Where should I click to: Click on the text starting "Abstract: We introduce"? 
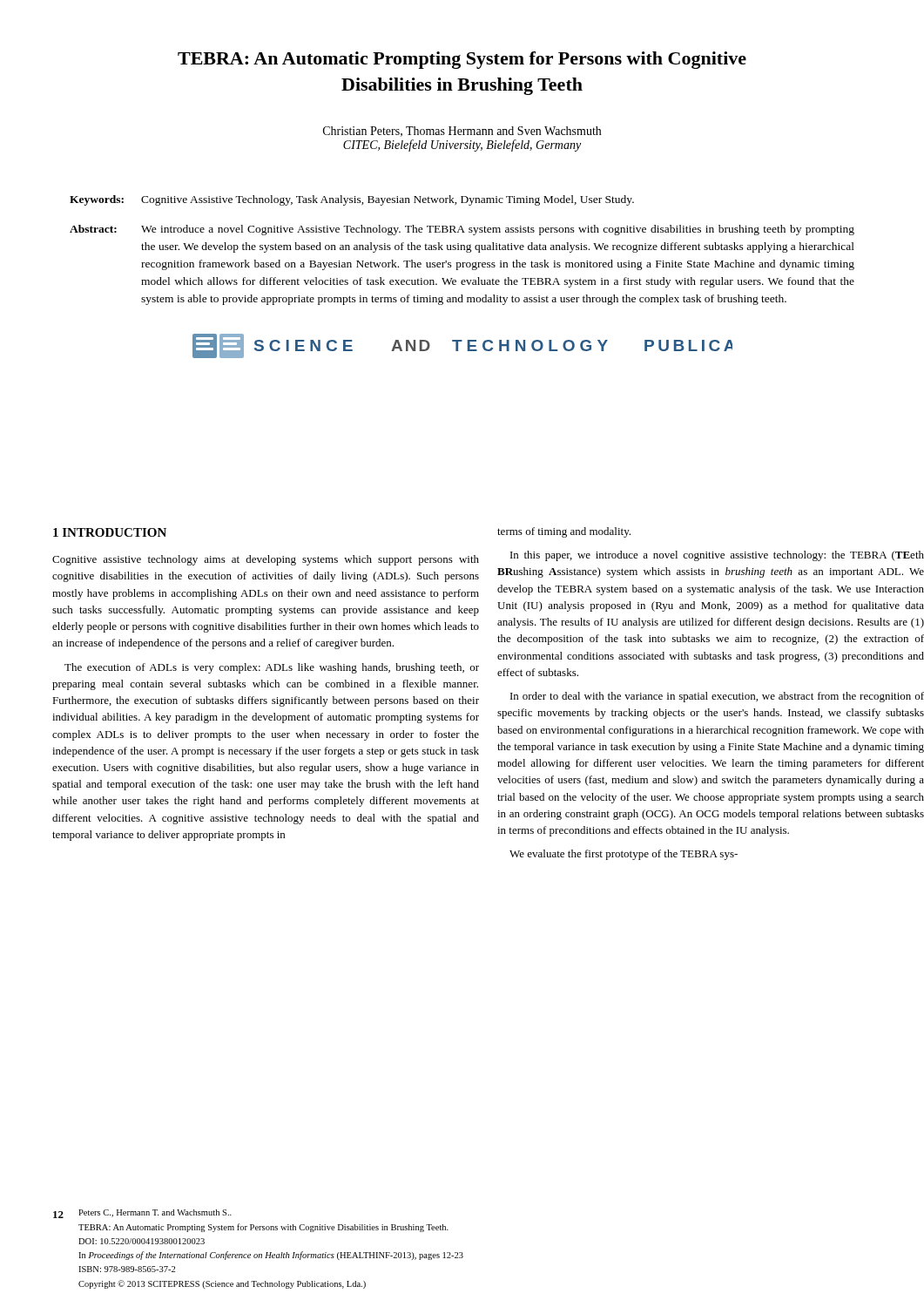462,264
